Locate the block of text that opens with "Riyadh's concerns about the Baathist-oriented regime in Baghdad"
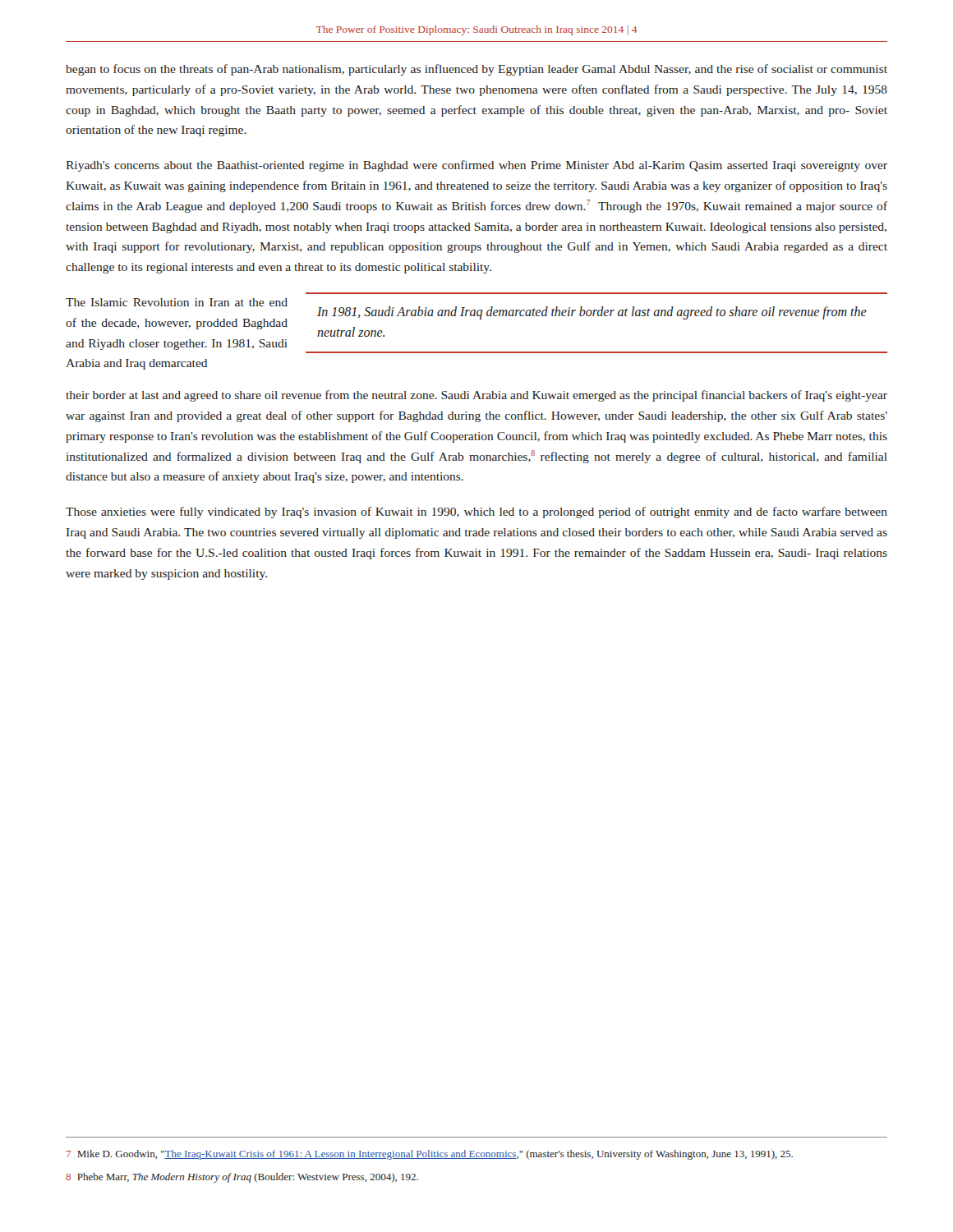Image resolution: width=953 pixels, height=1232 pixels. (x=476, y=216)
